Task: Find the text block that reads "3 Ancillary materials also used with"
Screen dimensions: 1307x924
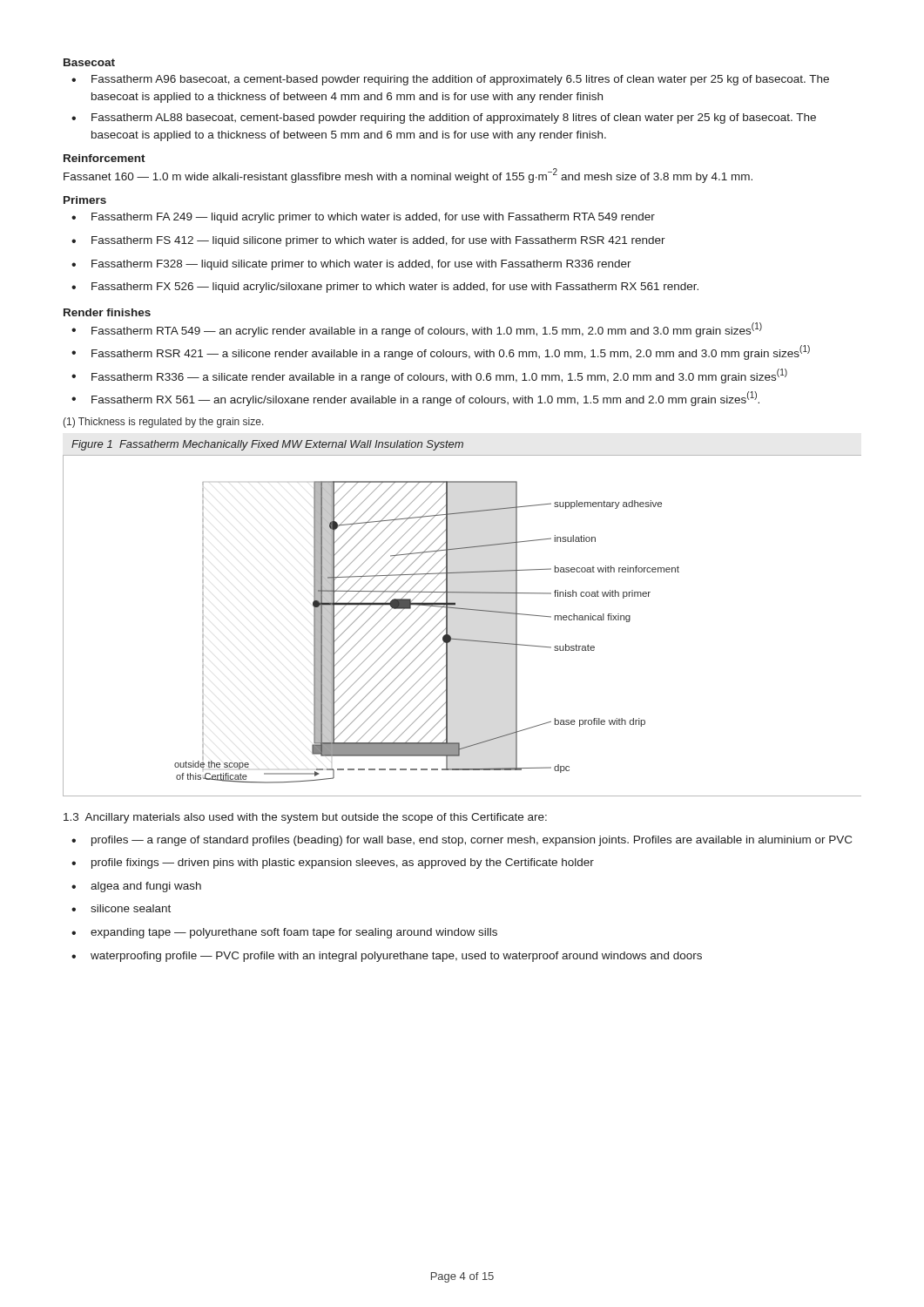Action: [305, 817]
